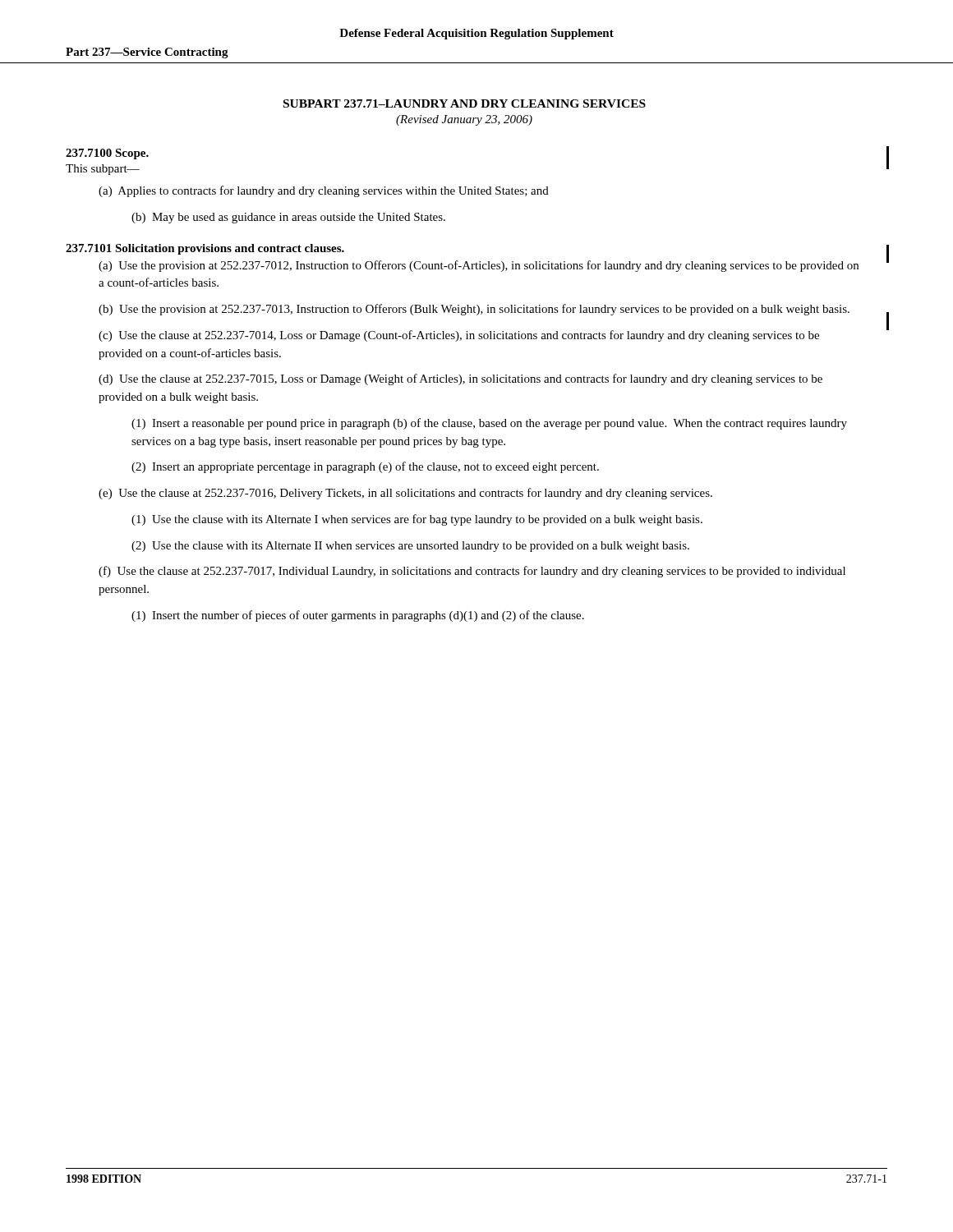Find the list item that reads "(1) Insert a reasonable"
Viewport: 953px width, 1232px height.
tap(489, 432)
